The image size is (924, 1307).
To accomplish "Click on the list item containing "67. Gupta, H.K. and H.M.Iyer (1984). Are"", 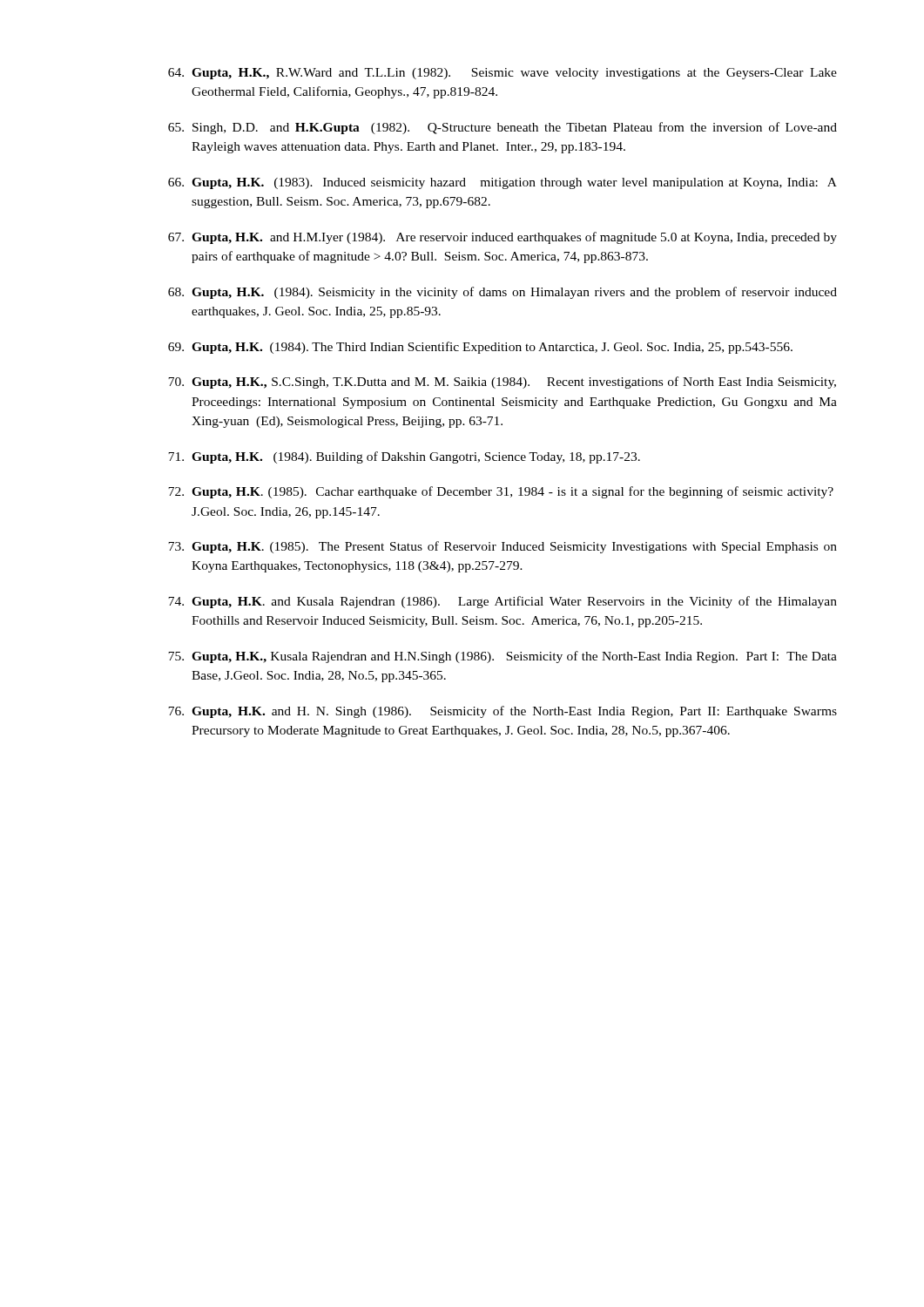I will pos(488,247).
